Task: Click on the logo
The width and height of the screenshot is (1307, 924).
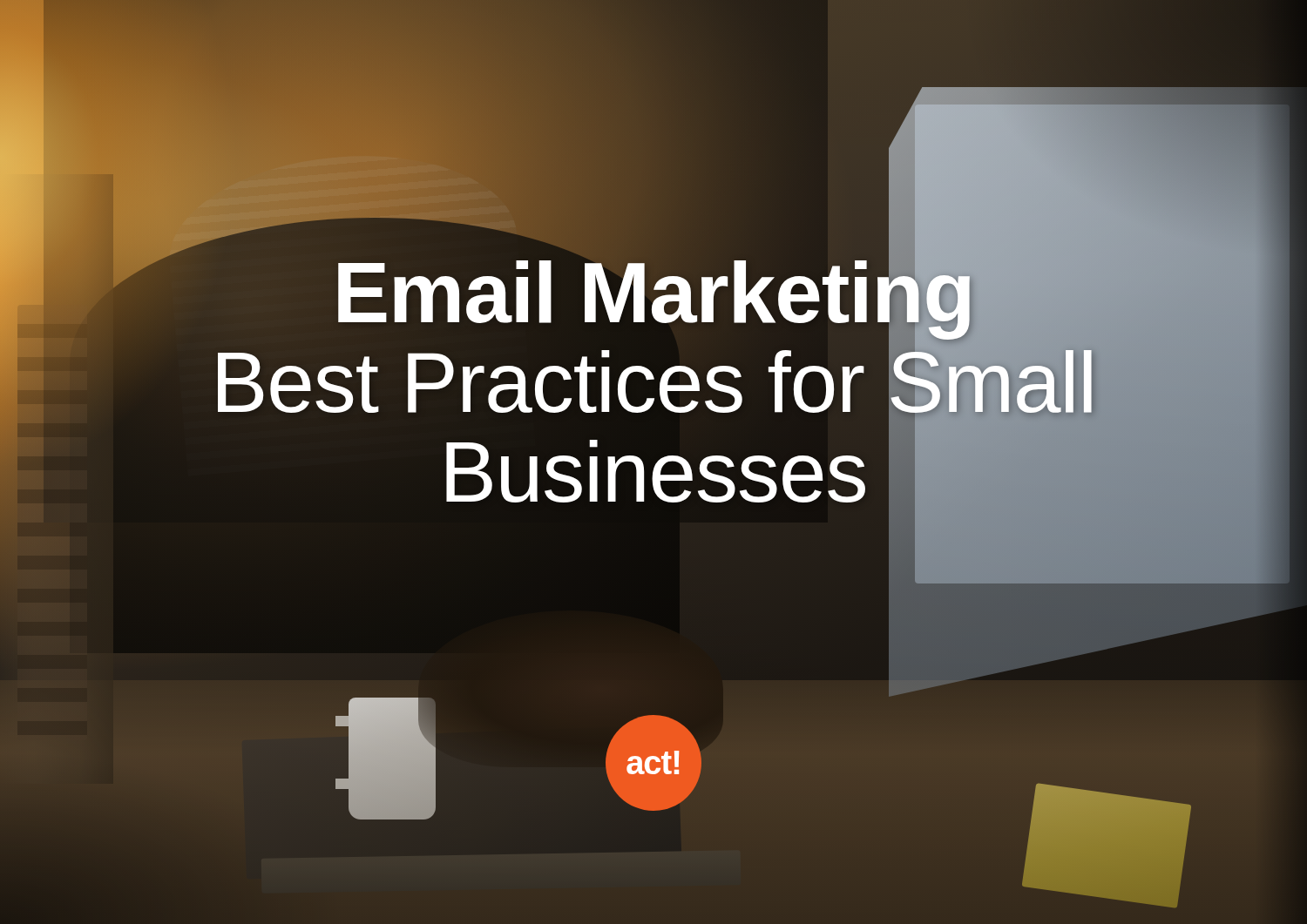Action: pyautogui.click(x=654, y=763)
